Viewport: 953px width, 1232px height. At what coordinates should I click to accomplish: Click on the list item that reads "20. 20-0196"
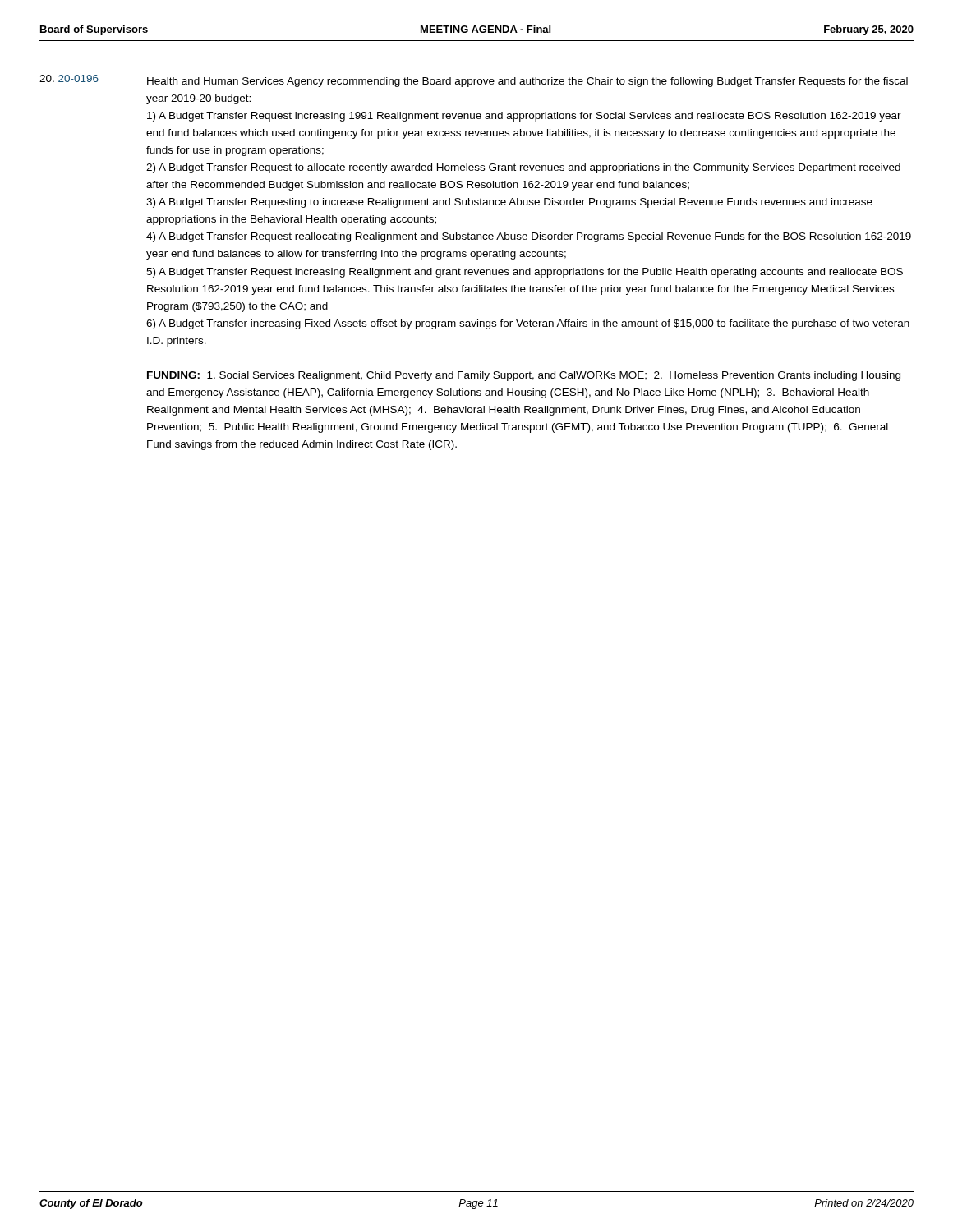pos(69,78)
